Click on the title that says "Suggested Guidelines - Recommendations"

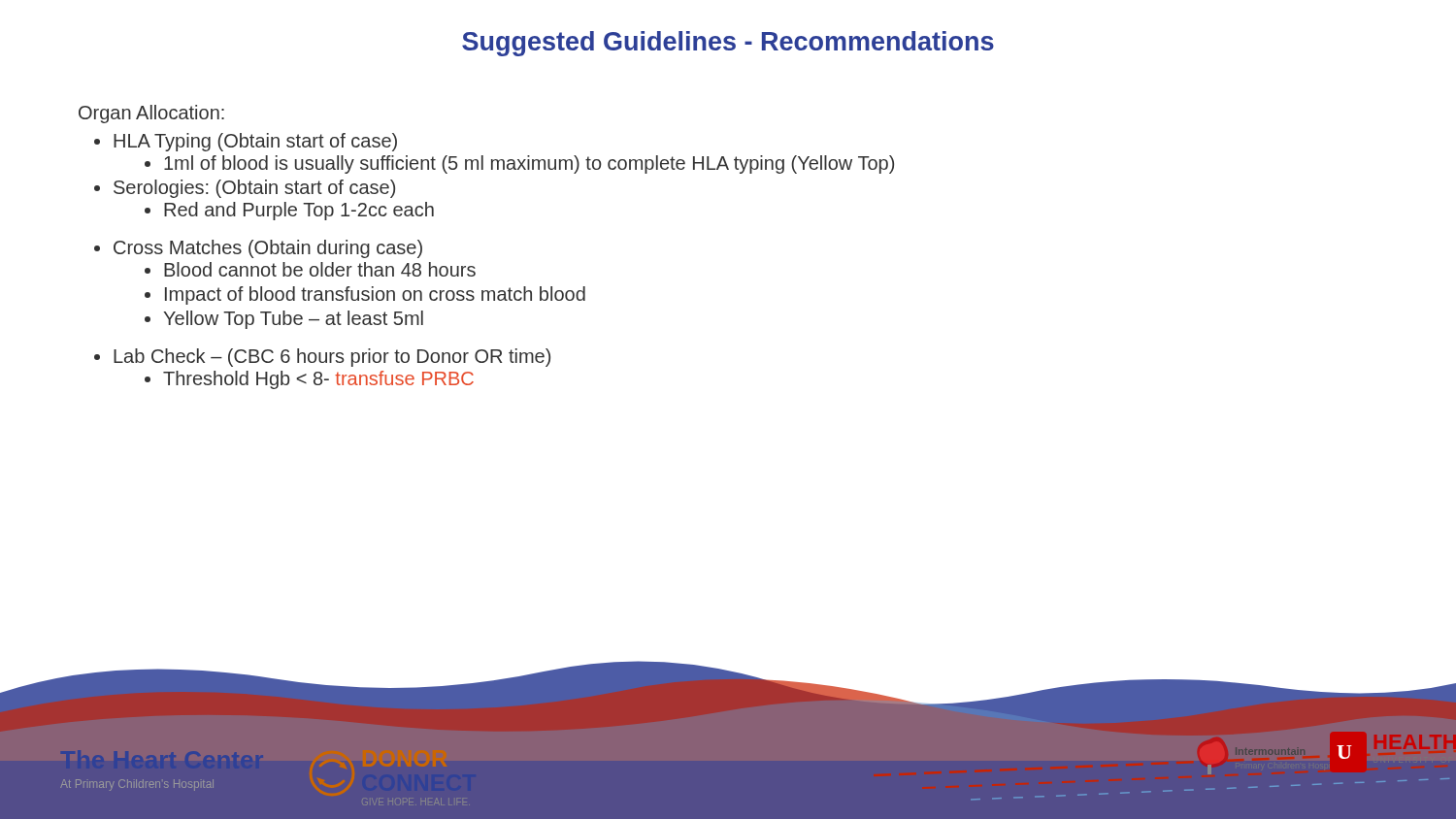click(x=728, y=42)
